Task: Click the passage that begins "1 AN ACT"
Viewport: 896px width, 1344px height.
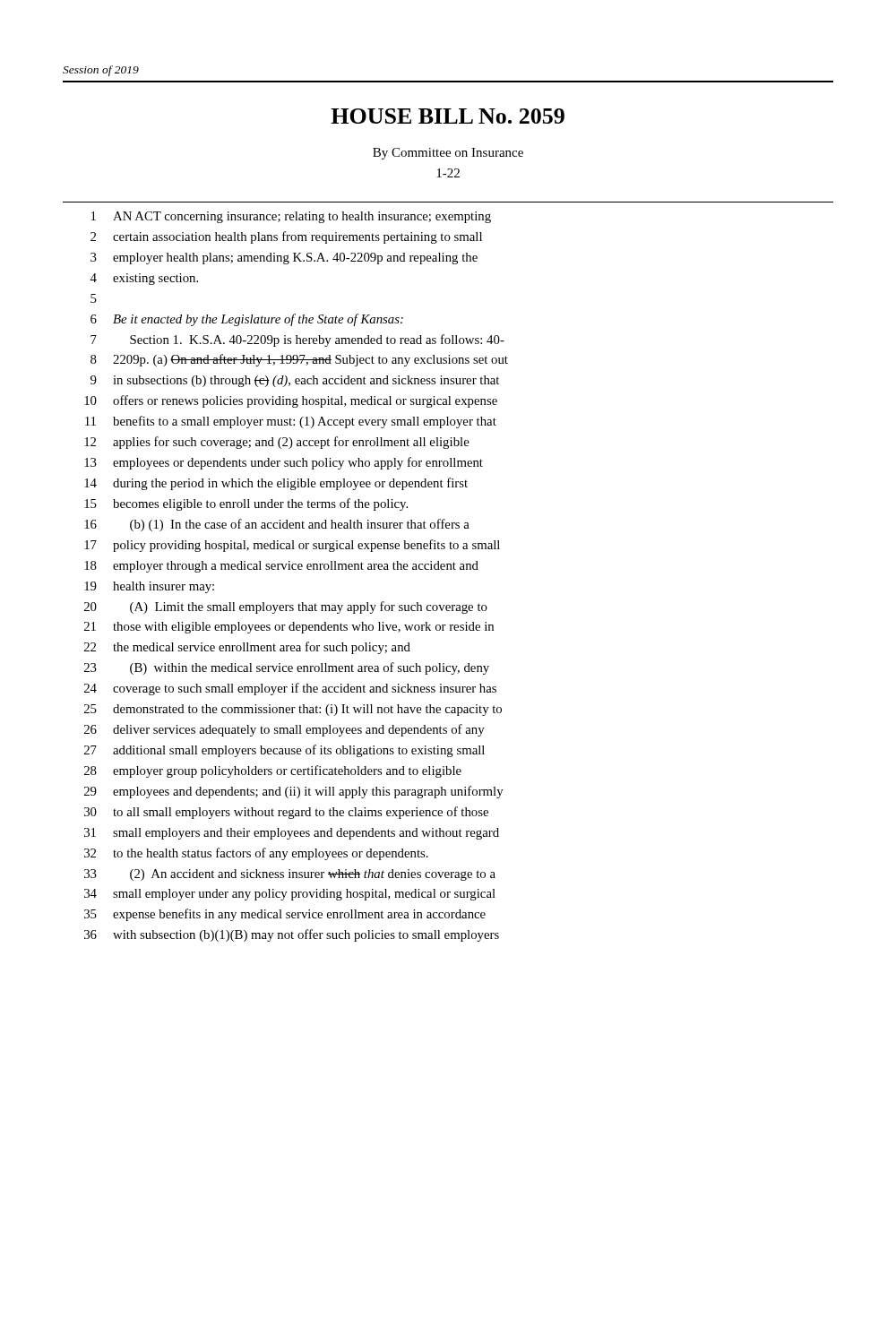Action: click(448, 574)
